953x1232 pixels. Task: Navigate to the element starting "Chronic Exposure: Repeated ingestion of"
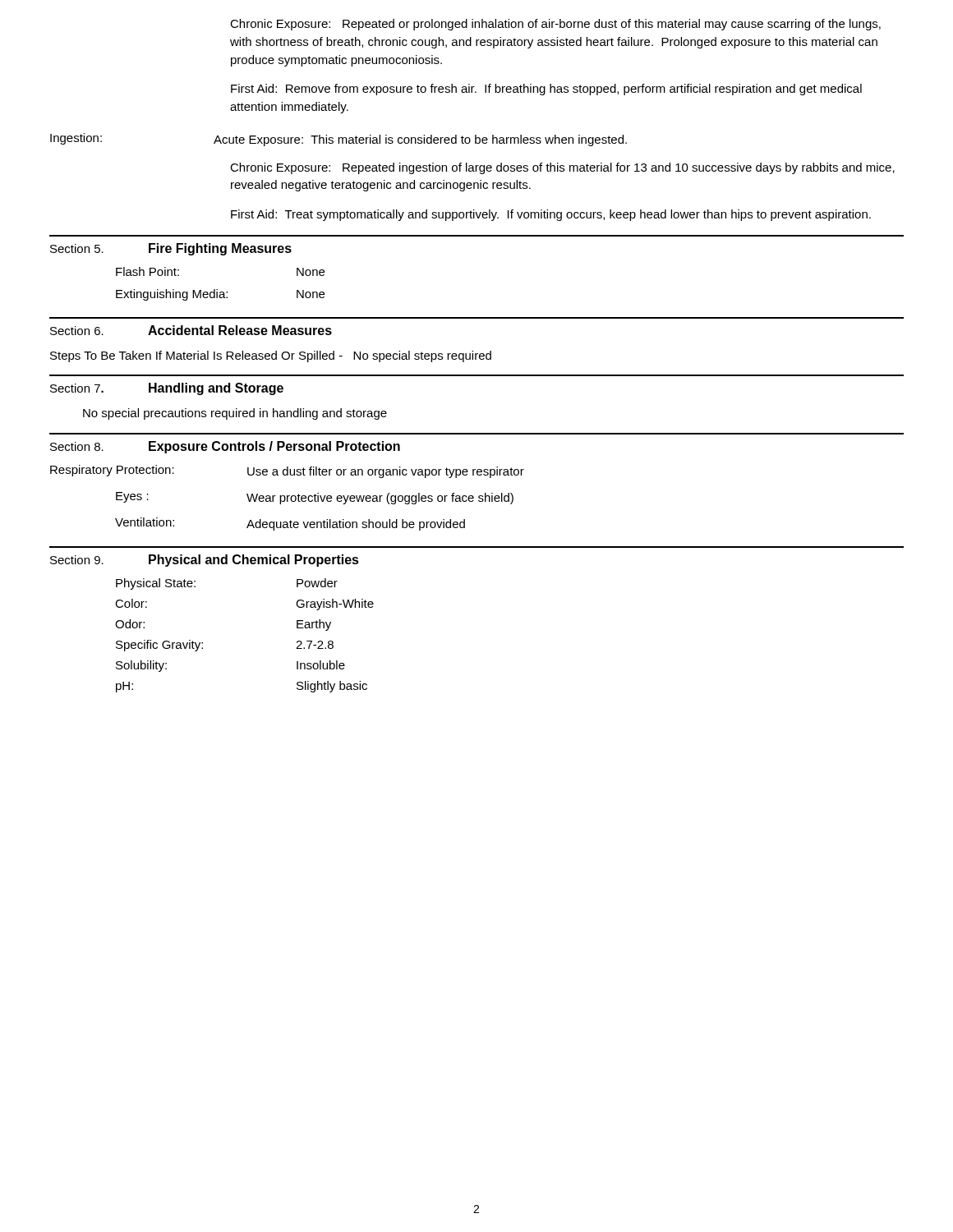[x=563, y=176]
